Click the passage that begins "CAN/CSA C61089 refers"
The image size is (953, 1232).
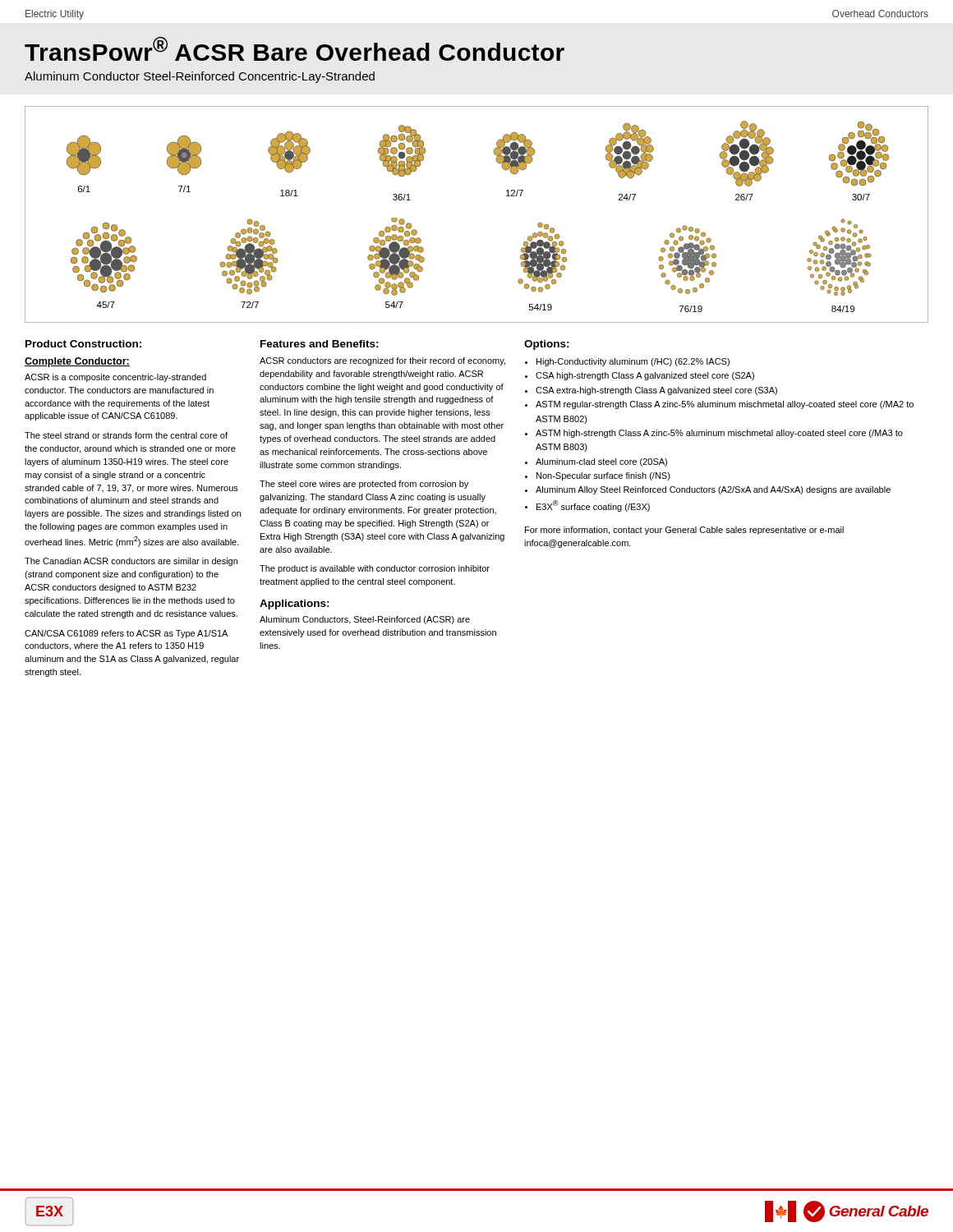pyautogui.click(x=132, y=652)
